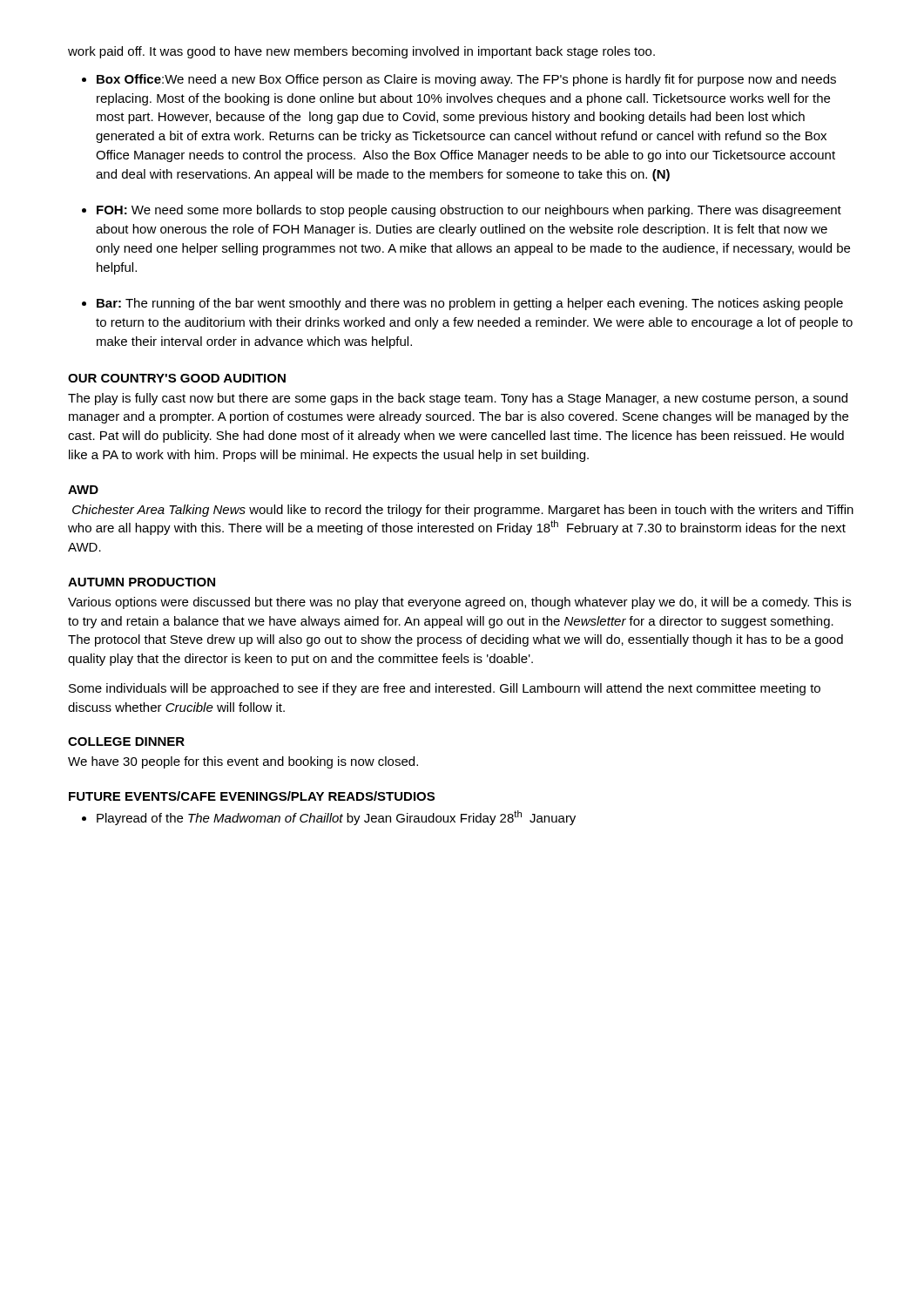This screenshot has height=1307, width=924.
Task: Find the passage starting "OUR COUNTRY'S GOOD AUDITION"
Action: [x=177, y=377]
